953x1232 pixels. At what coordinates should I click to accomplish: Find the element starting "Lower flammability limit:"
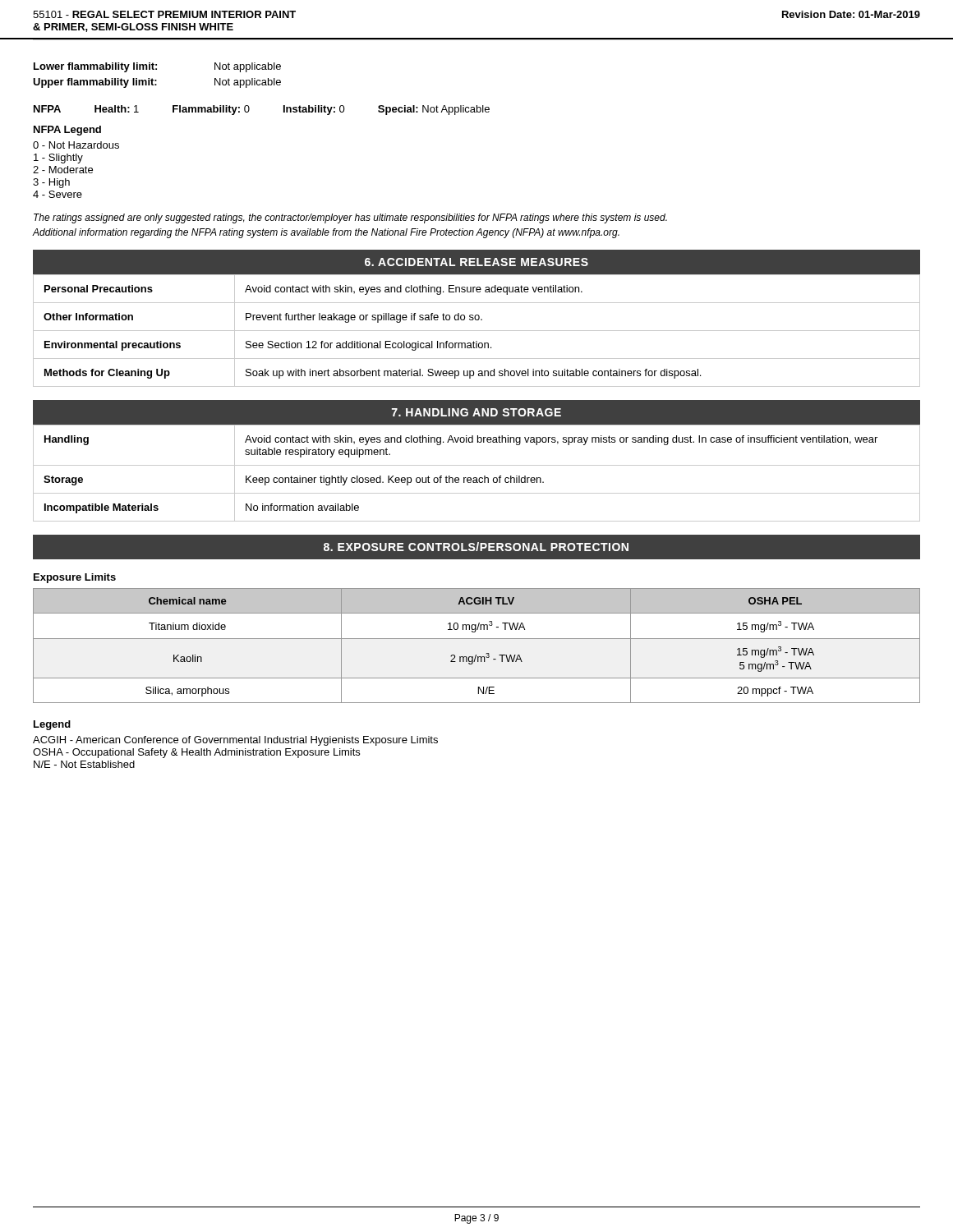pyautogui.click(x=157, y=67)
